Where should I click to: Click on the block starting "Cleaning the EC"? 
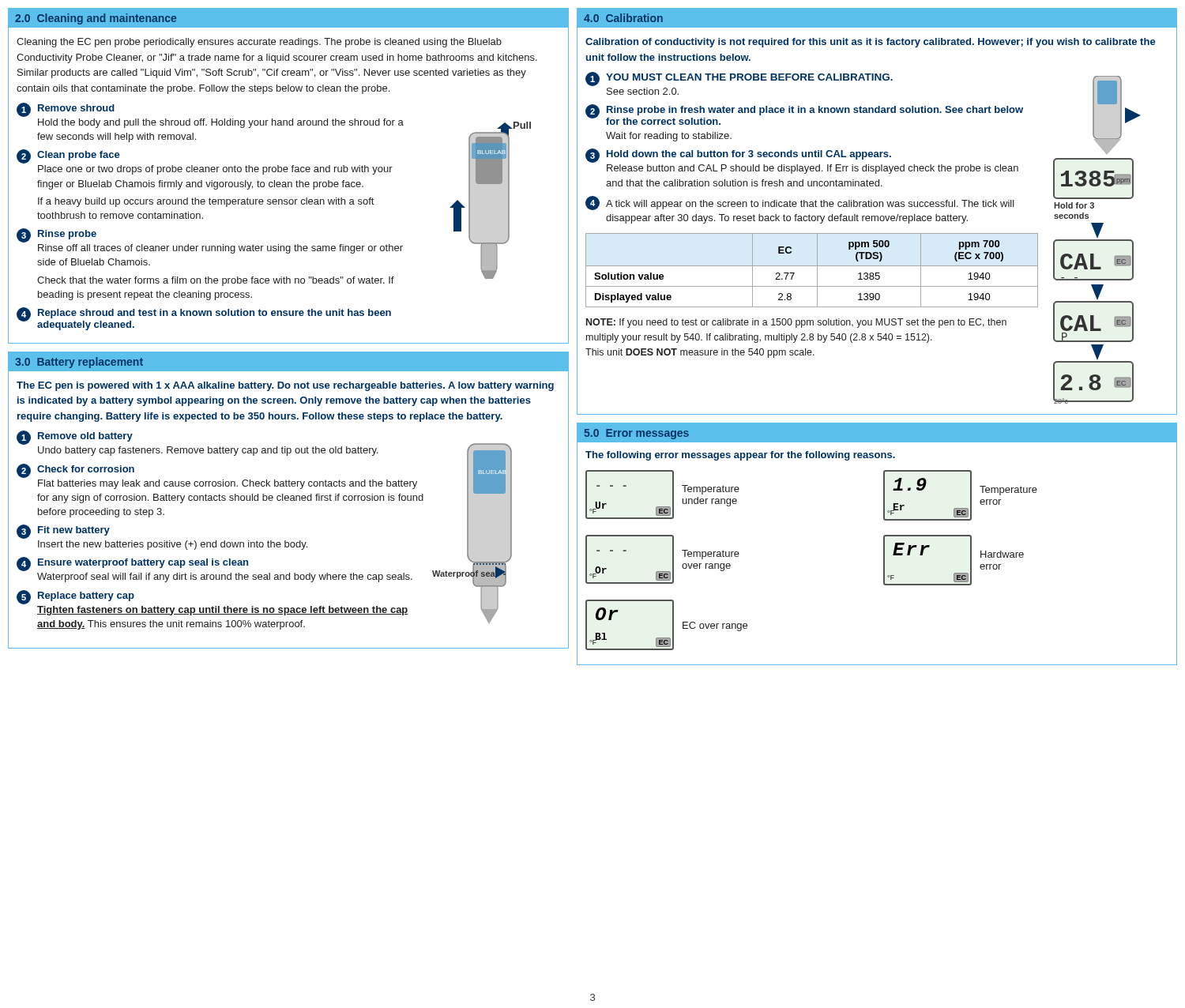click(277, 65)
